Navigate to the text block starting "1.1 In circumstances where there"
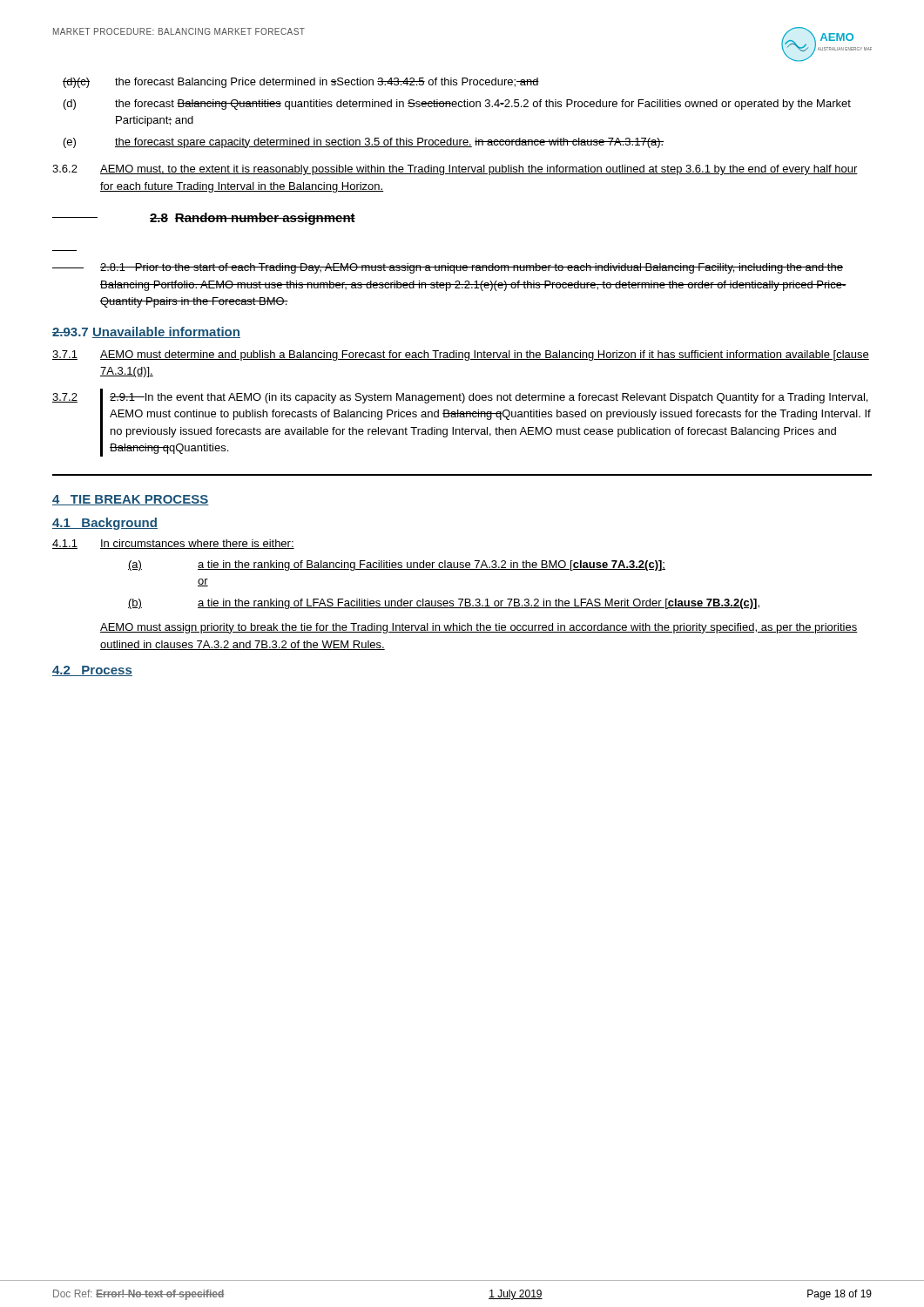 (173, 544)
